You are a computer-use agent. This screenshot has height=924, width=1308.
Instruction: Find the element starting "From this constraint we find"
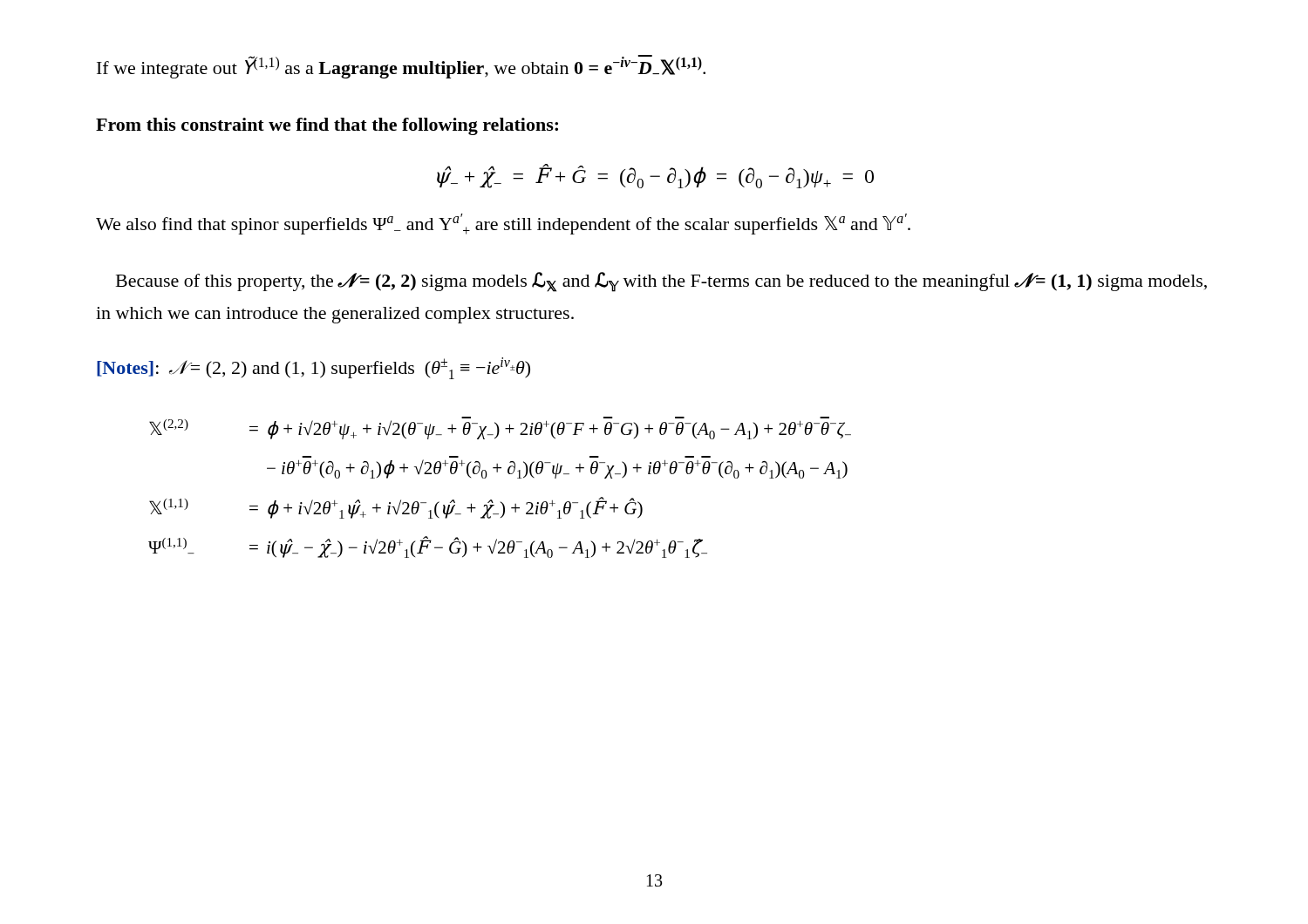pos(328,124)
